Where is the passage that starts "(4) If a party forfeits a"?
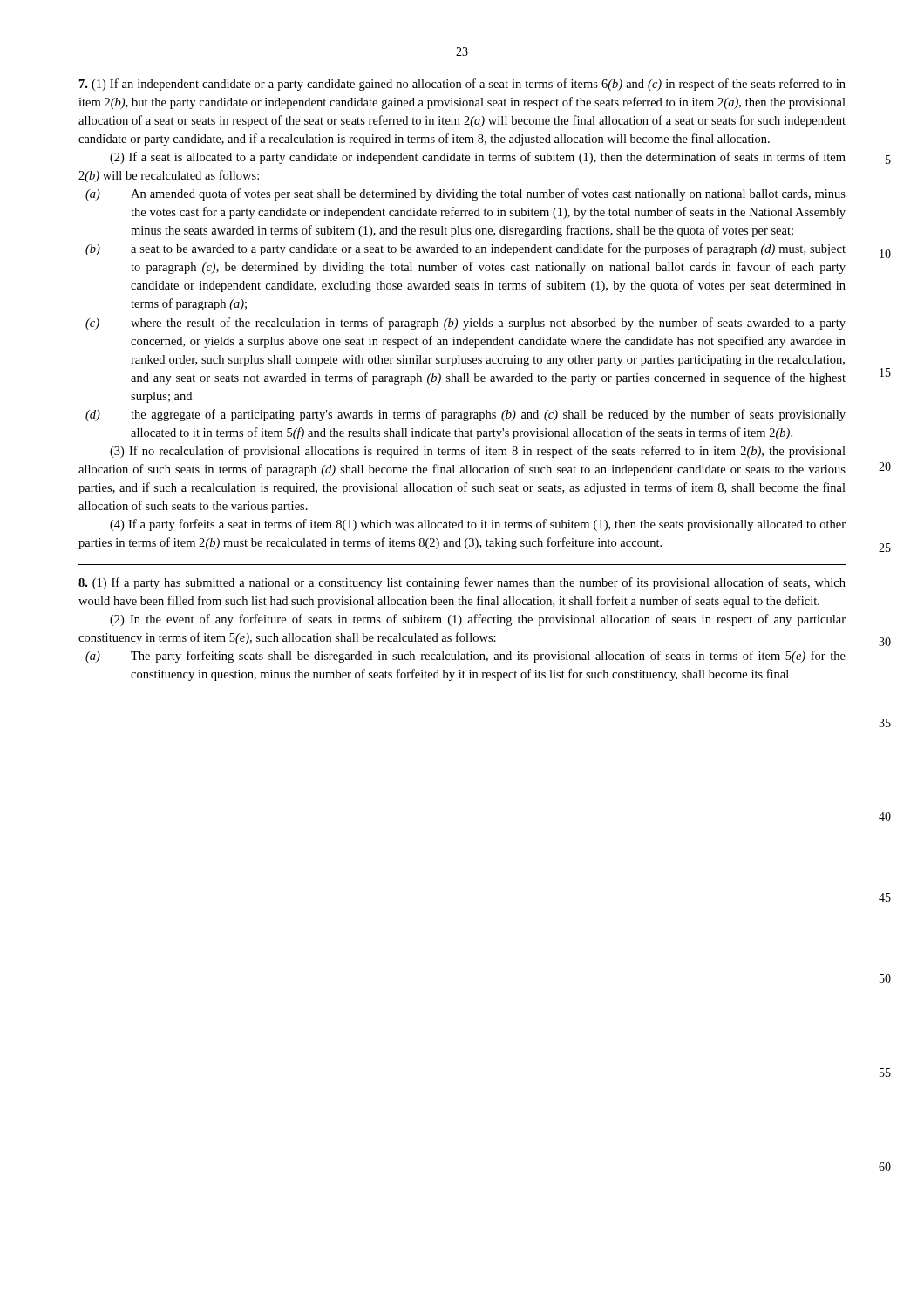Viewport: 924px width, 1308px height. tap(462, 533)
